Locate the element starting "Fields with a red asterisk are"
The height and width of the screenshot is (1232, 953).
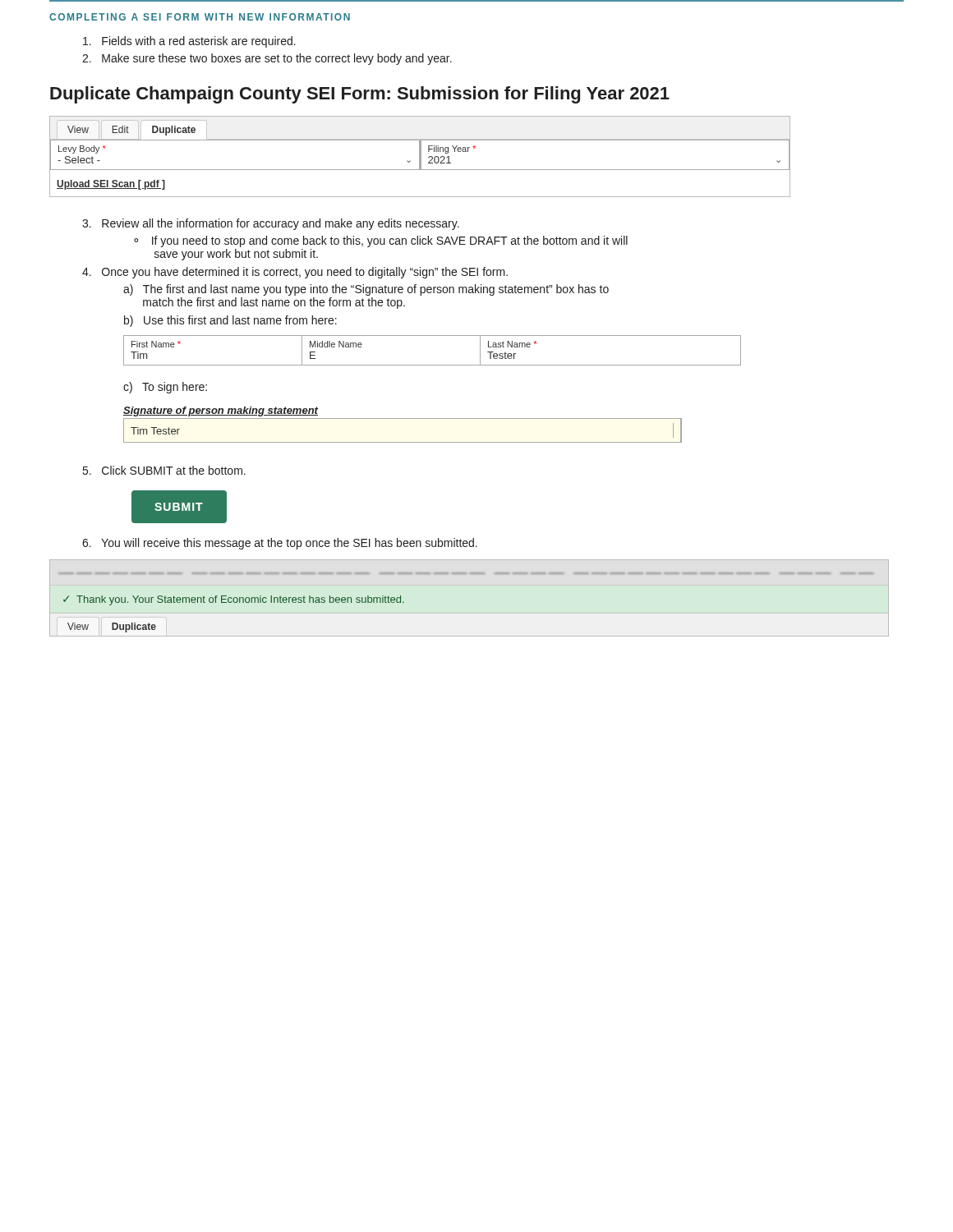[x=189, y=41]
